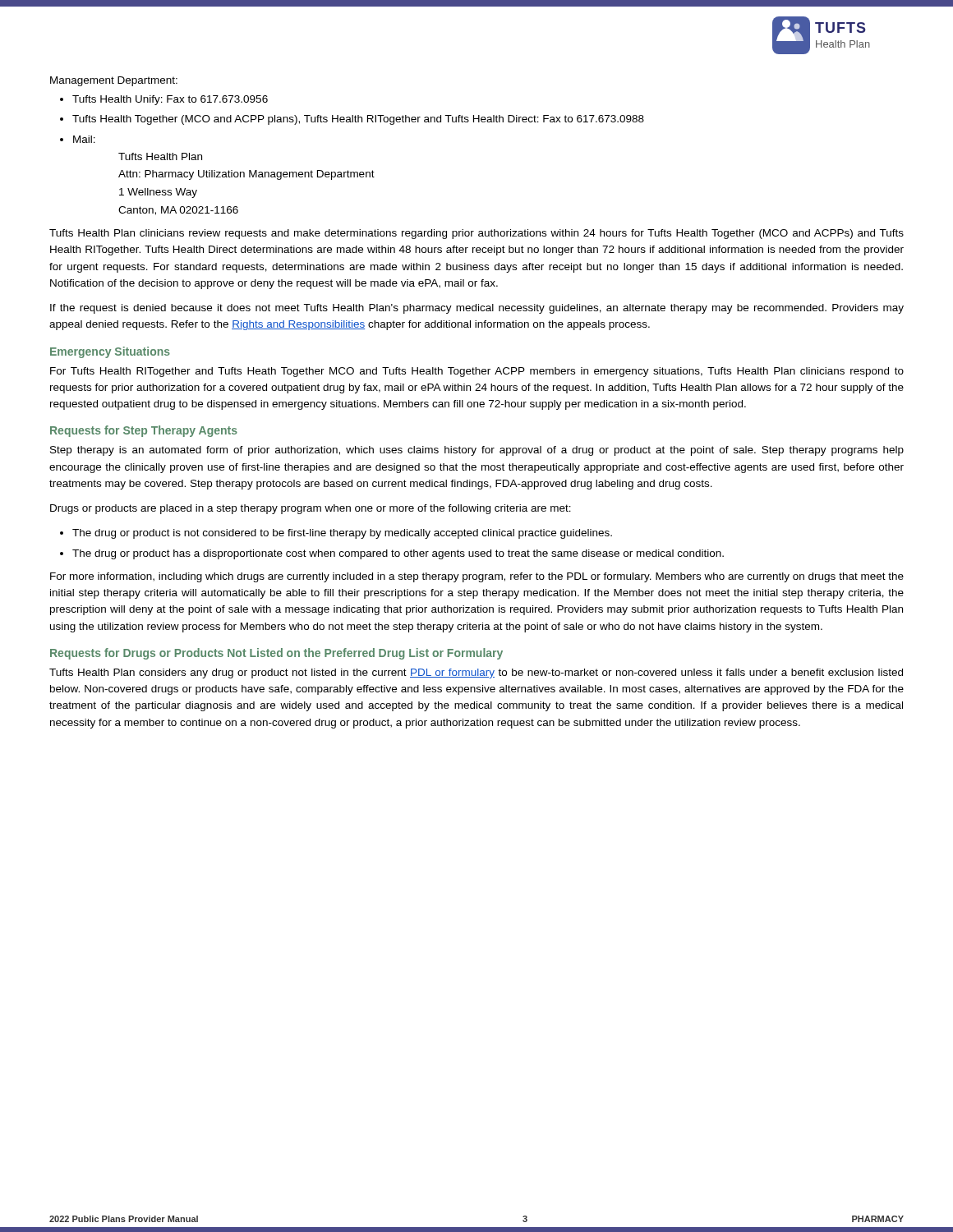Select the text block that reads "For Tufts Health RITogether and"

[x=476, y=388]
